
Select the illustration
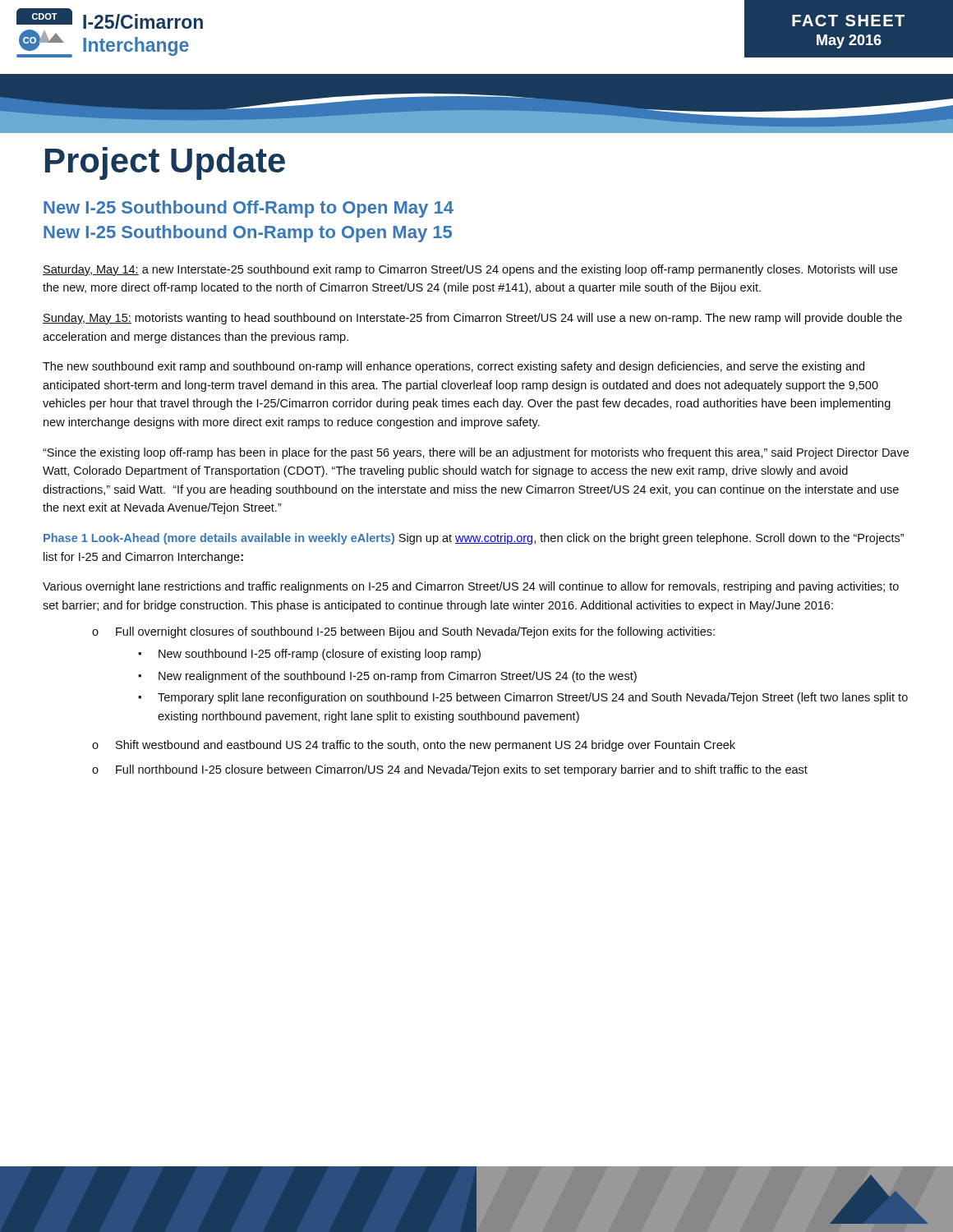pos(476,103)
